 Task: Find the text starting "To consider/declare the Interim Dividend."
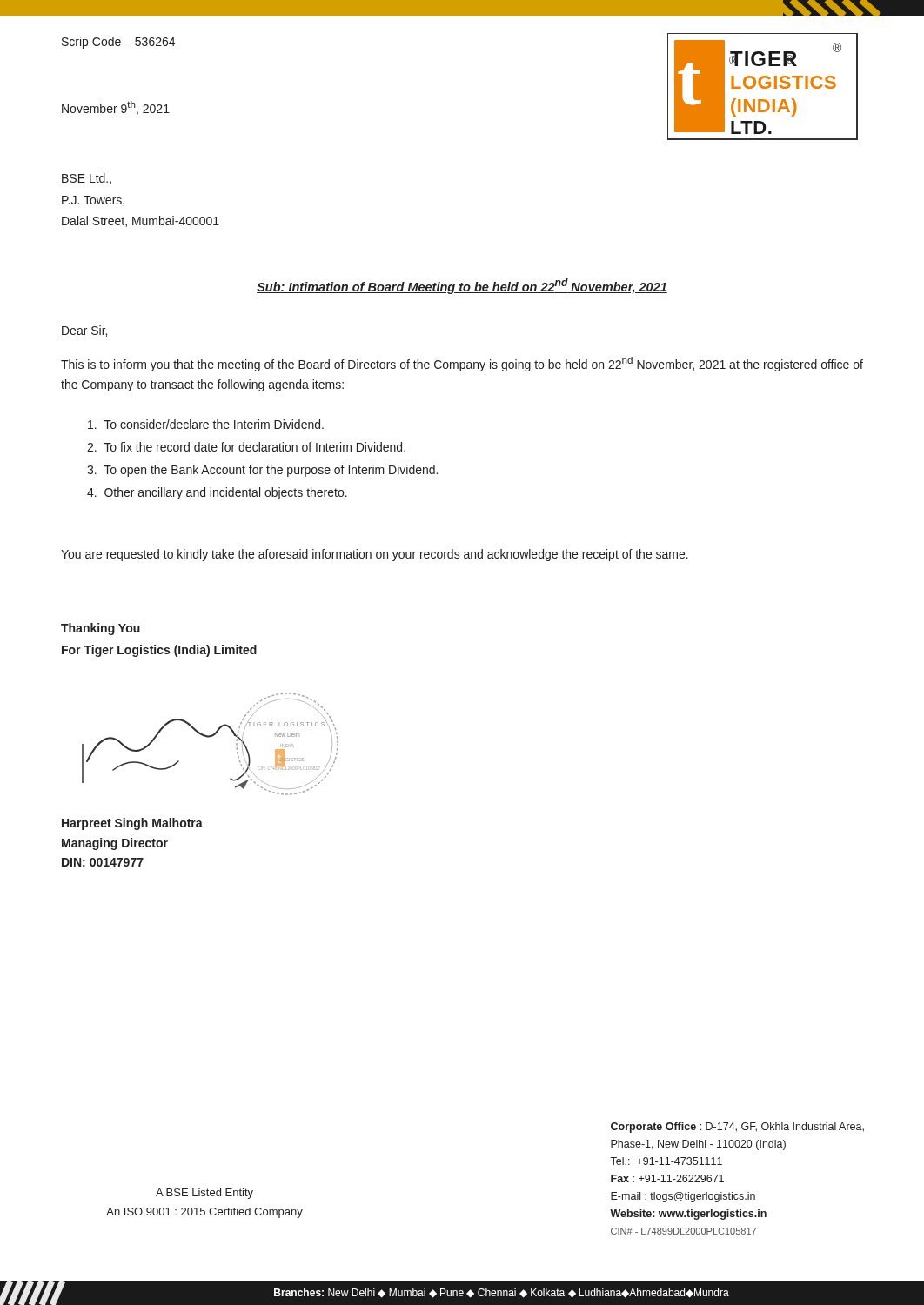click(x=206, y=425)
